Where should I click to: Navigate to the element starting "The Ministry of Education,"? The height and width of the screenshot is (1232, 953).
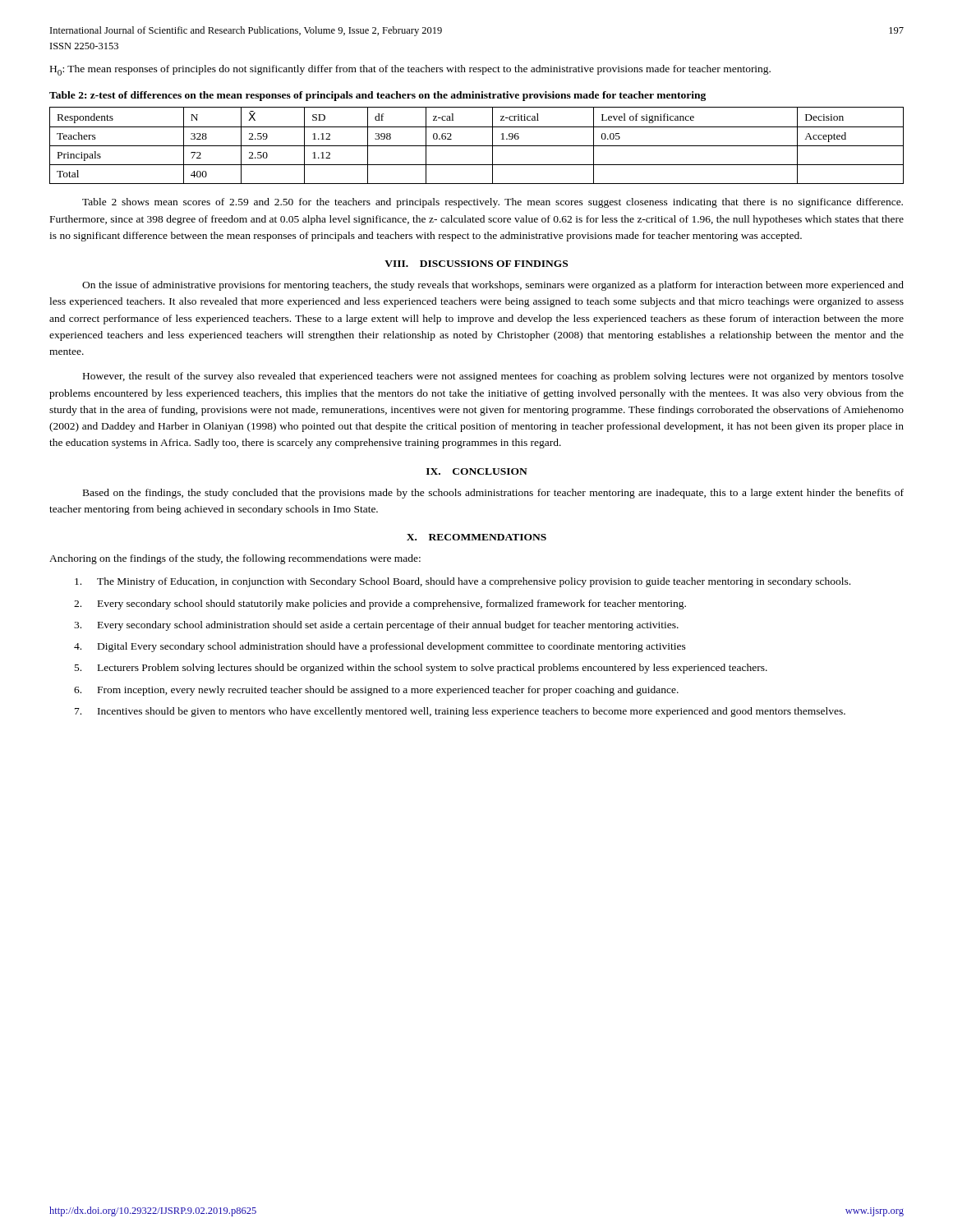(x=463, y=582)
